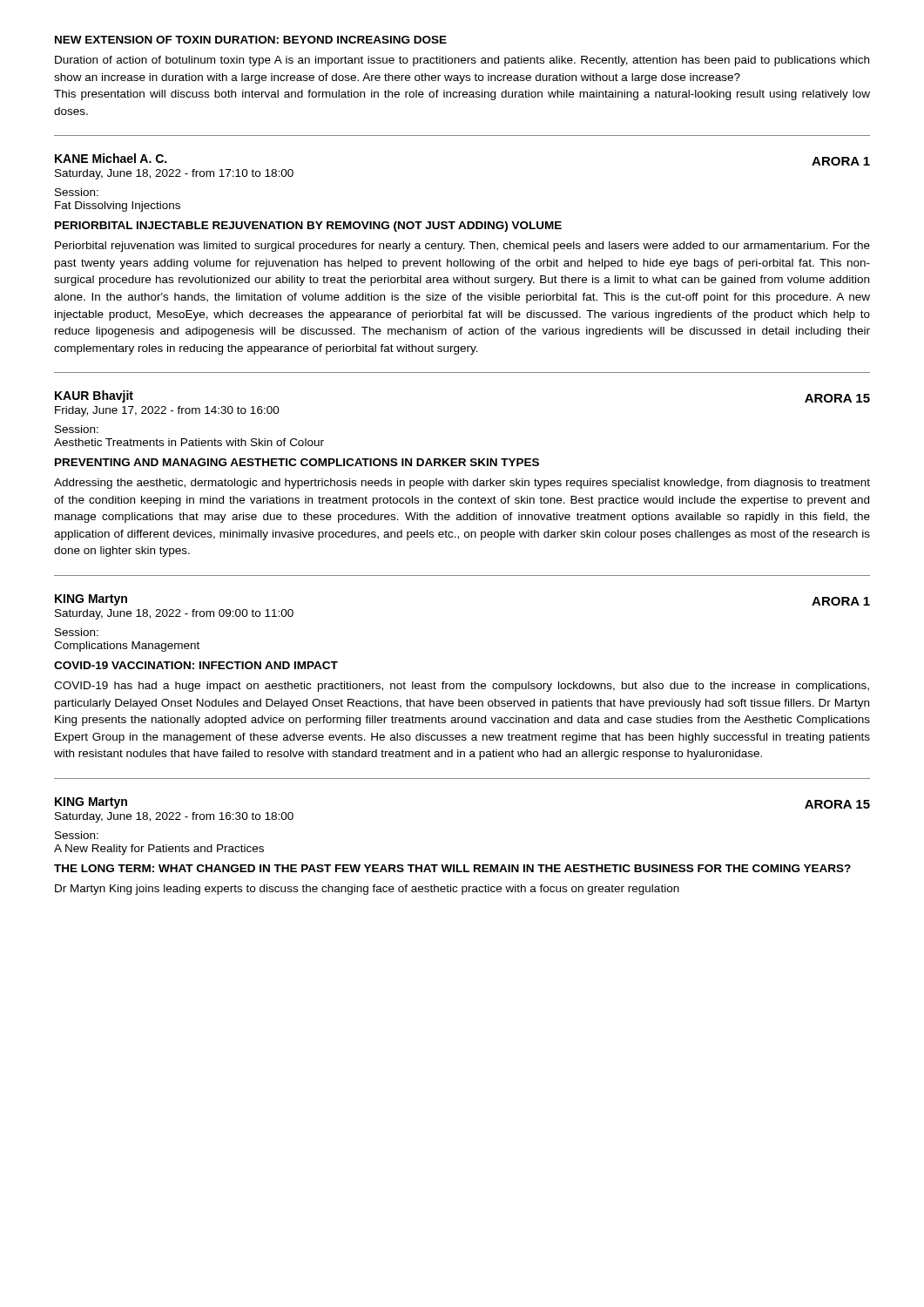
Task: Click the passage that begins "Dr Martyn King joins leading experts to"
Action: coord(367,888)
